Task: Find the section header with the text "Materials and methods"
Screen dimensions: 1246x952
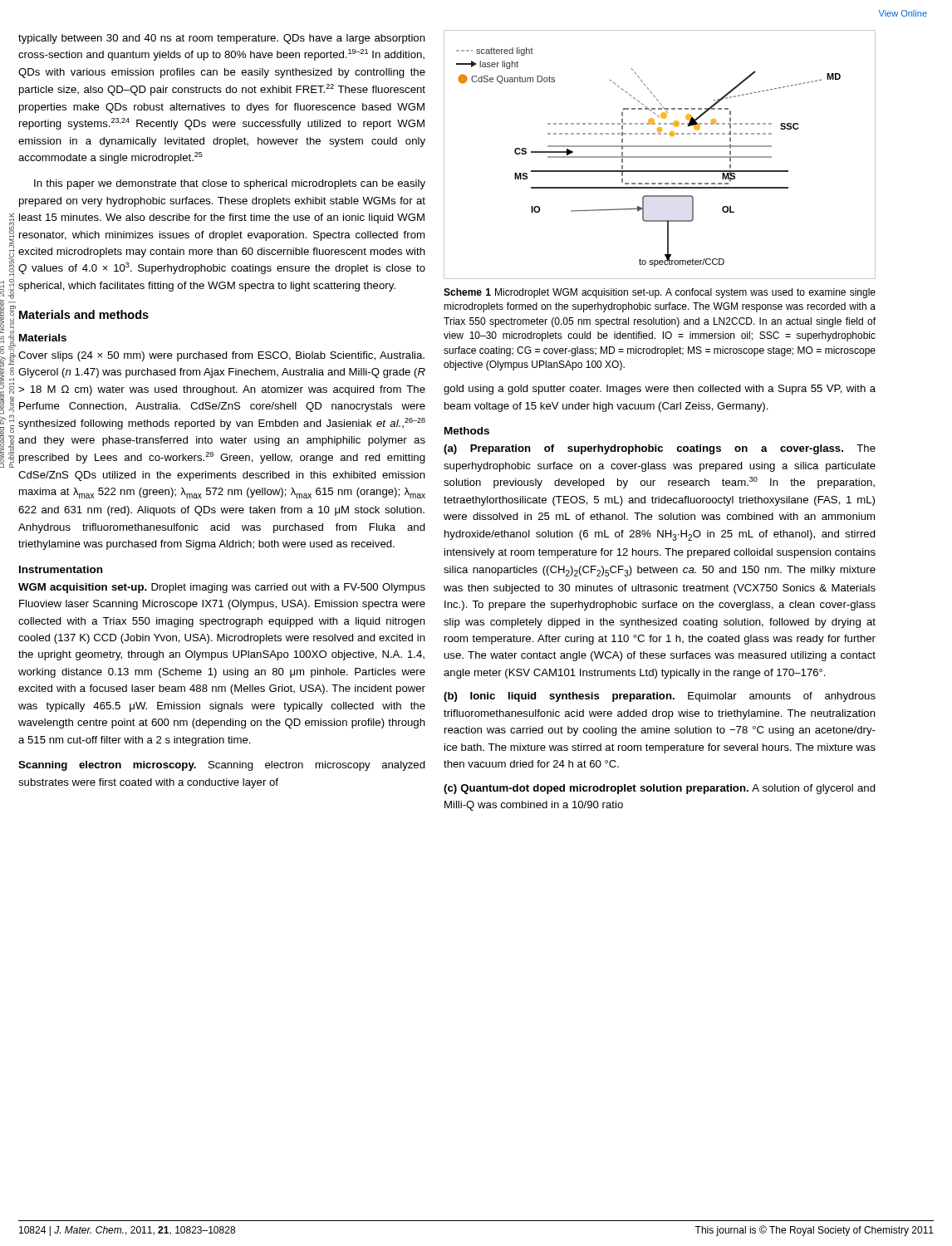Action: pyautogui.click(x=84, y=315)
